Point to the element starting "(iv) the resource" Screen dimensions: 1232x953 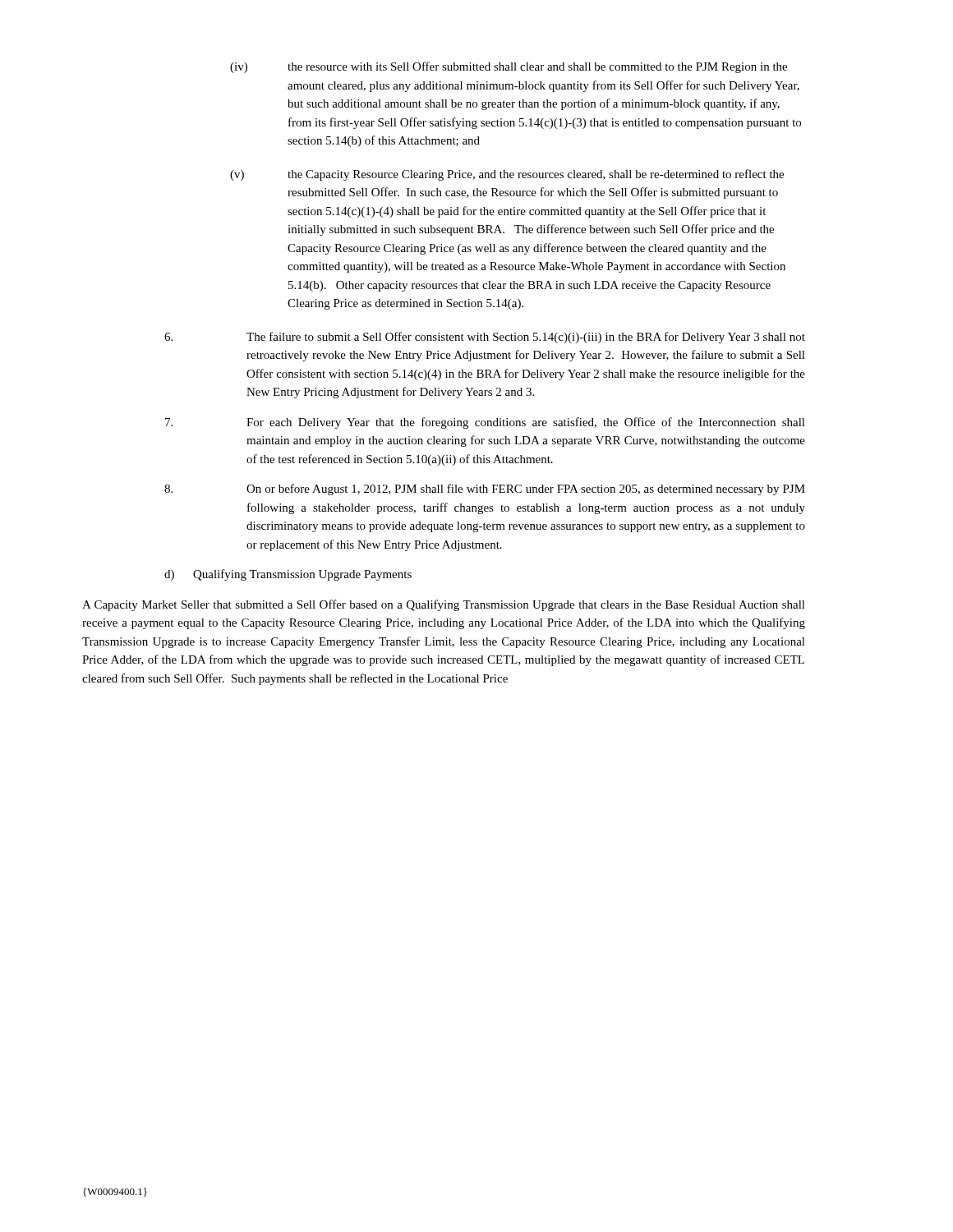tap(518, 104)
